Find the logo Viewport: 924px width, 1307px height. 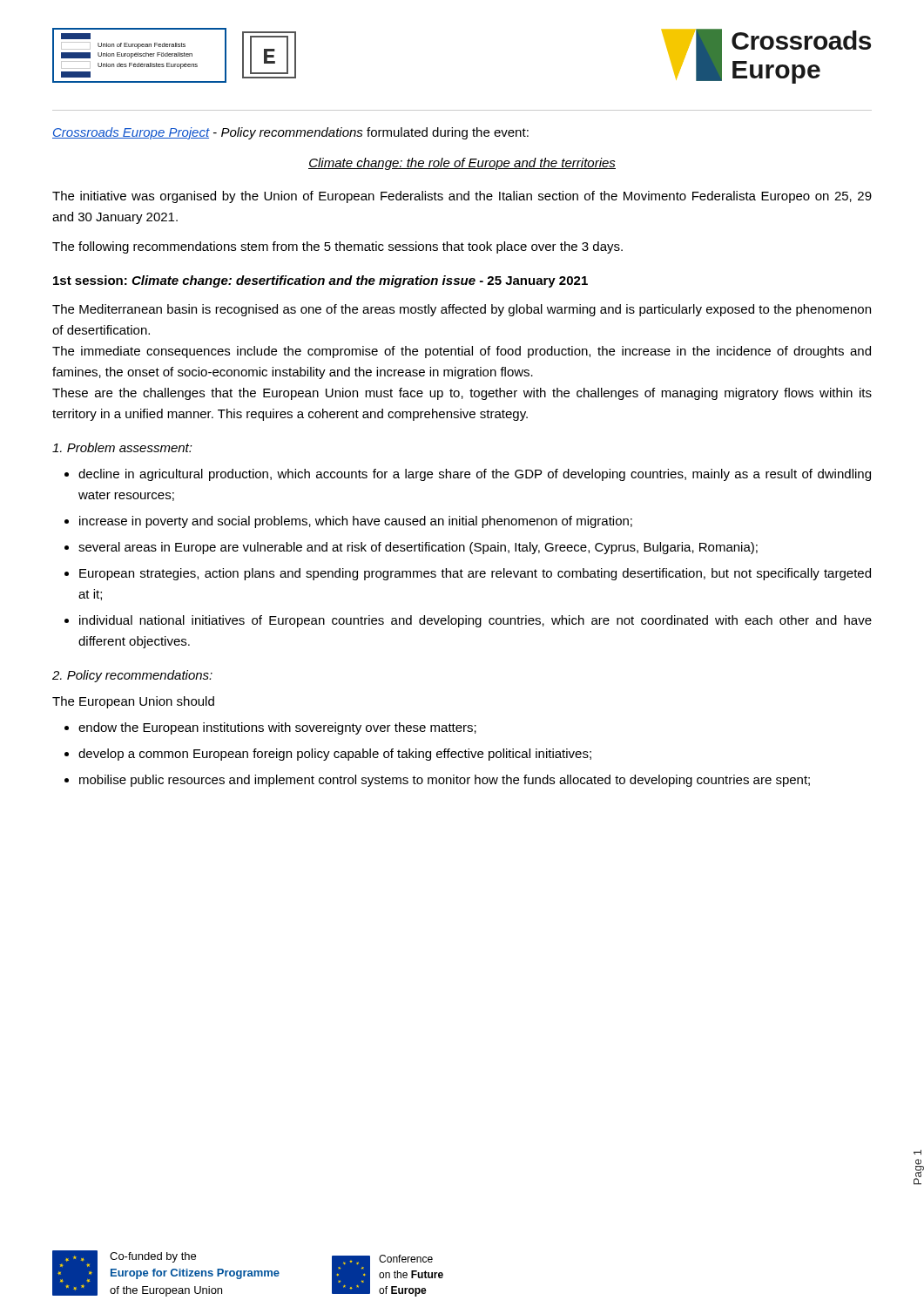click(x=462, y=55)
